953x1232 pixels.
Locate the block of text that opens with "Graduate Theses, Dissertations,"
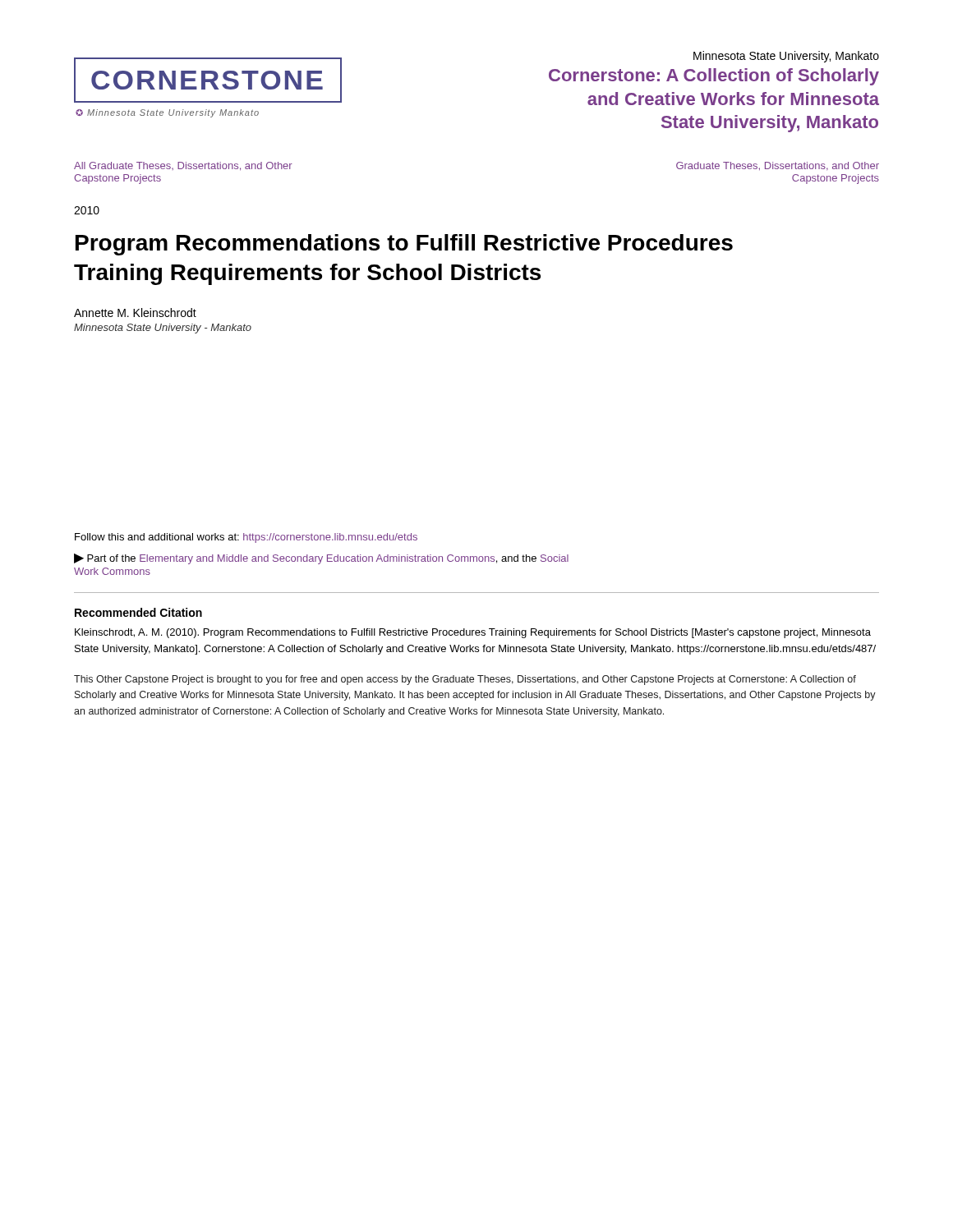coord(777,171)
